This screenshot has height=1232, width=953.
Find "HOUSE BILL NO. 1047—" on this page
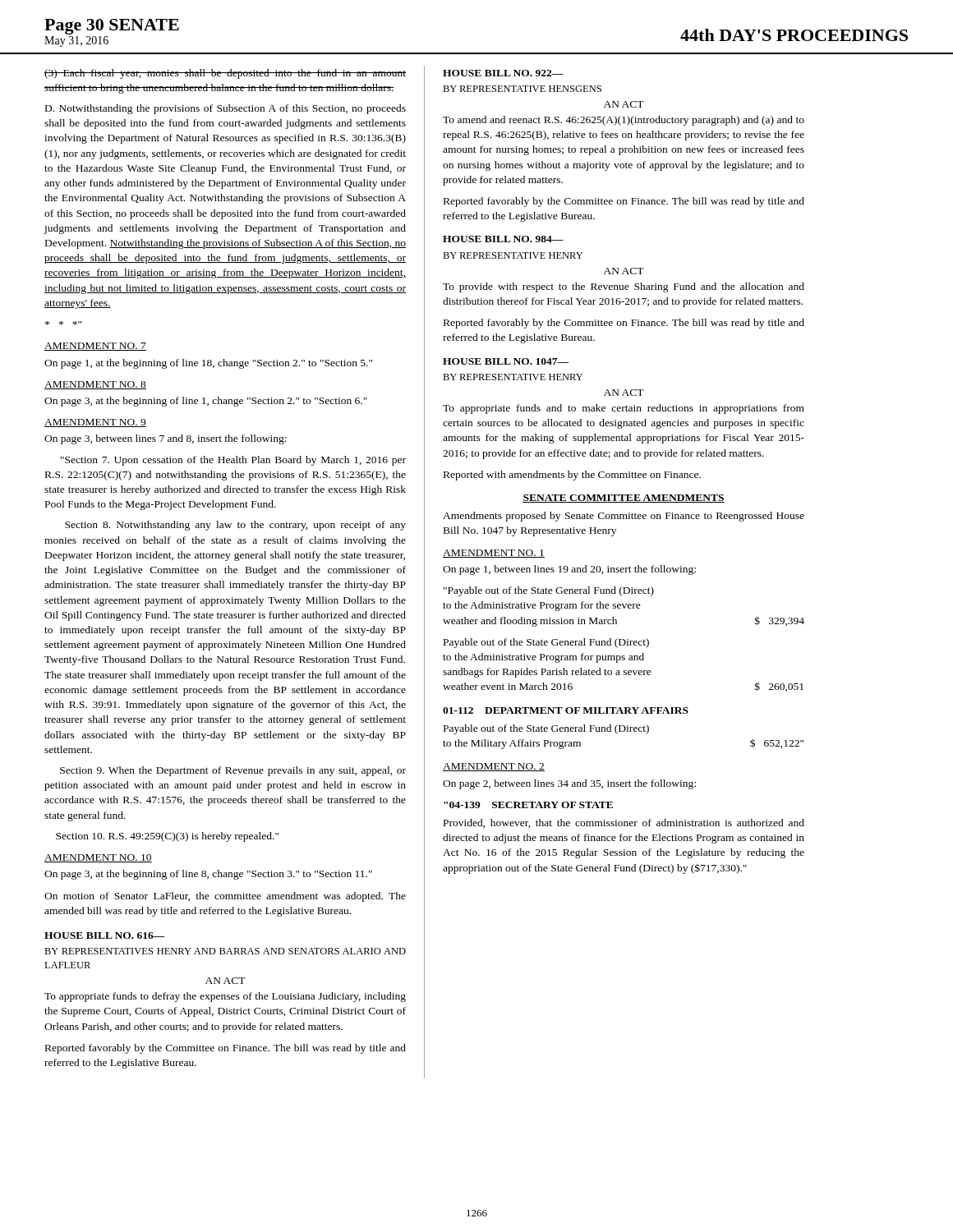(x=506, y=361)
